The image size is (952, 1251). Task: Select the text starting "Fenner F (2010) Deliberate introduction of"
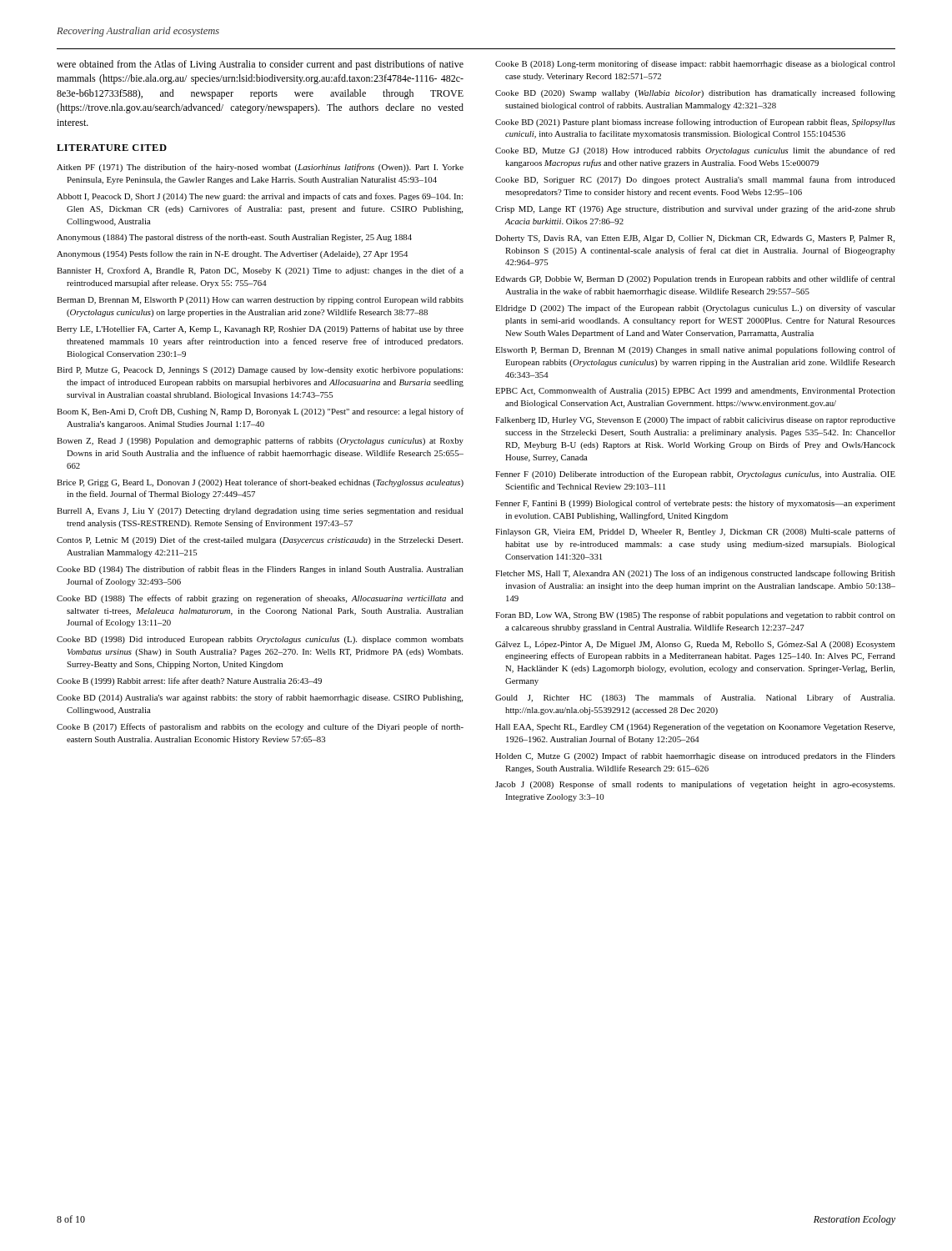(x=695, y=480)
